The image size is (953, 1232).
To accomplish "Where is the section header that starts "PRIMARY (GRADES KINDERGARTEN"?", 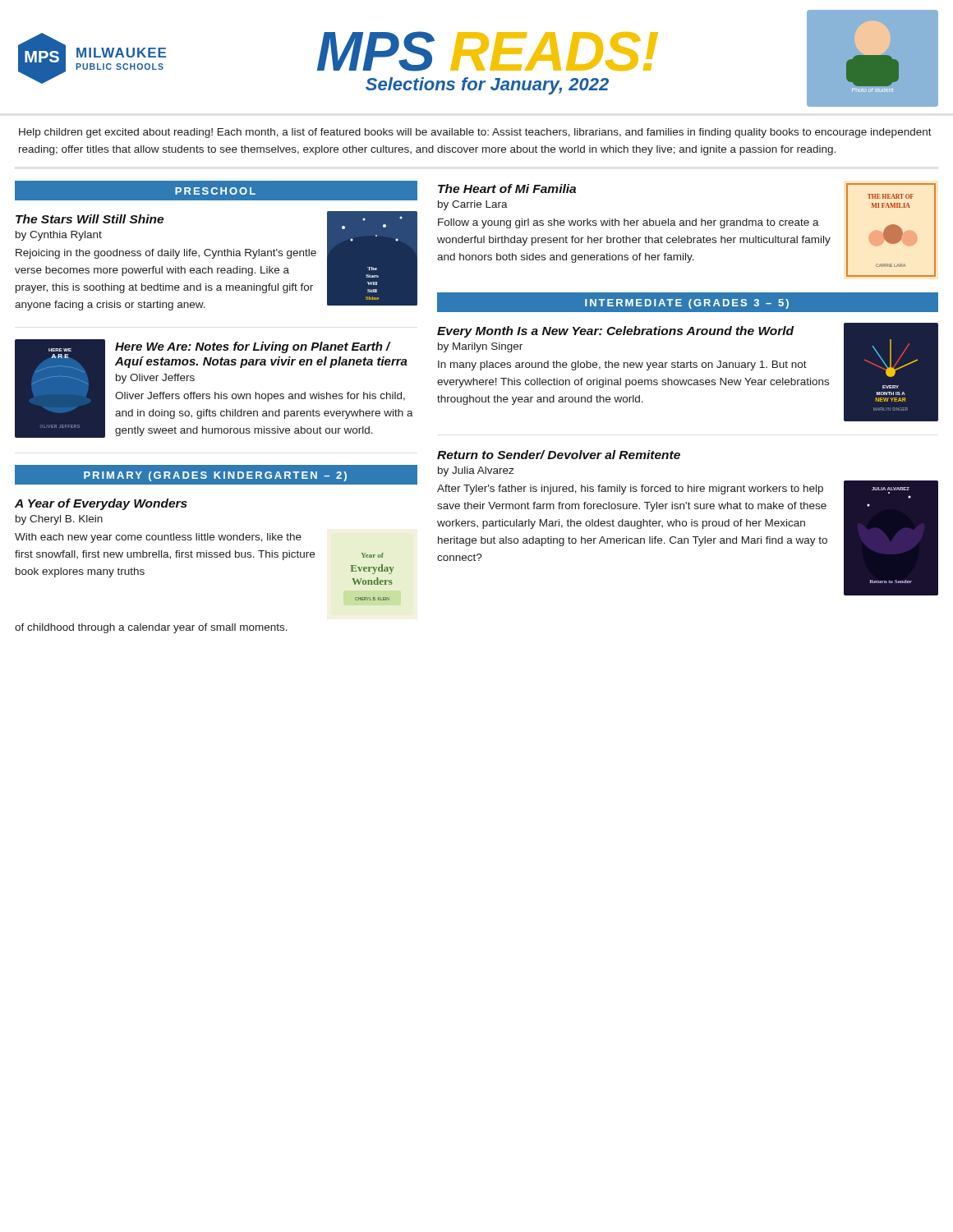I will (x=216, y=475).
